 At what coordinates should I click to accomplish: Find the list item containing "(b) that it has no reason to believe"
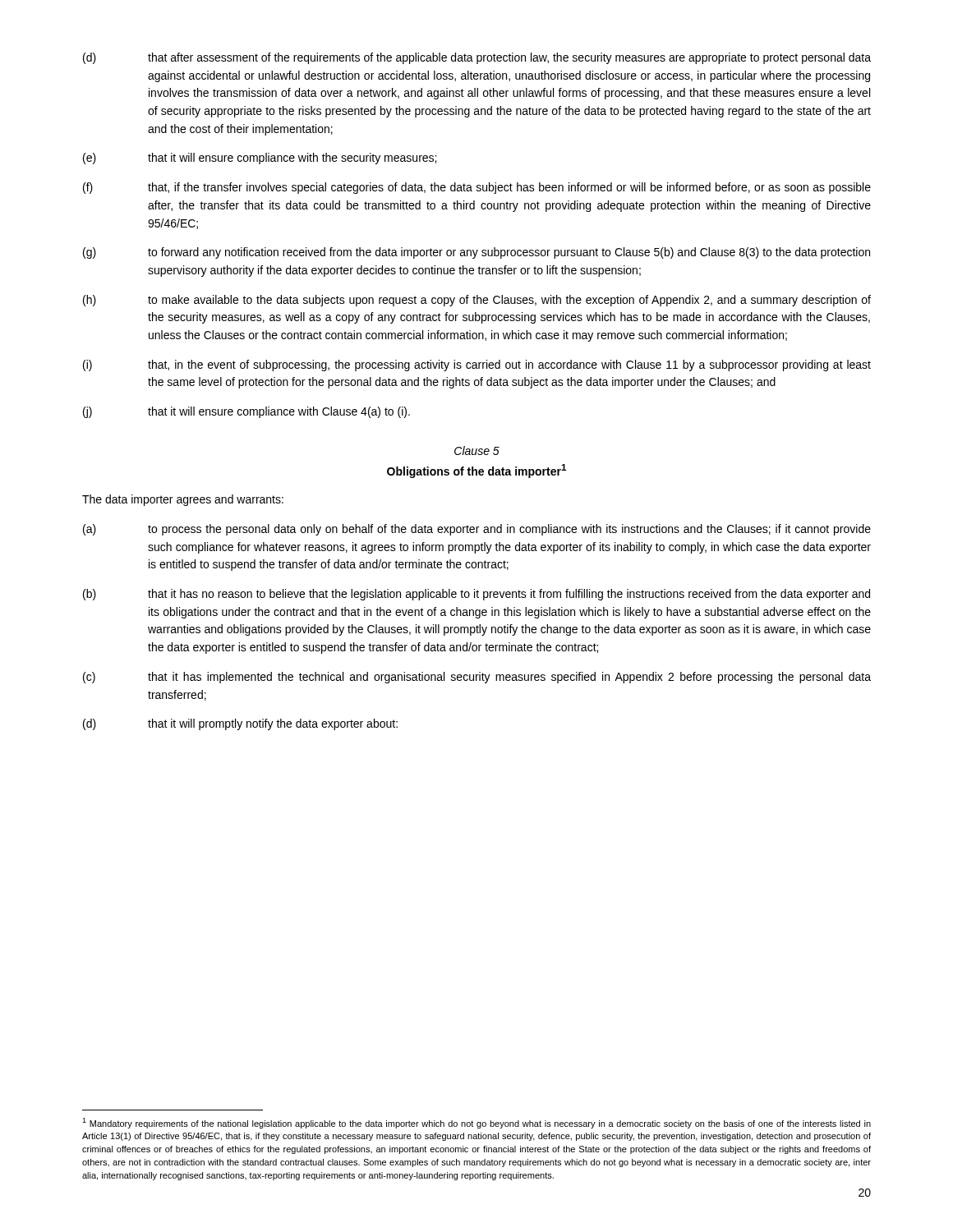476,621
